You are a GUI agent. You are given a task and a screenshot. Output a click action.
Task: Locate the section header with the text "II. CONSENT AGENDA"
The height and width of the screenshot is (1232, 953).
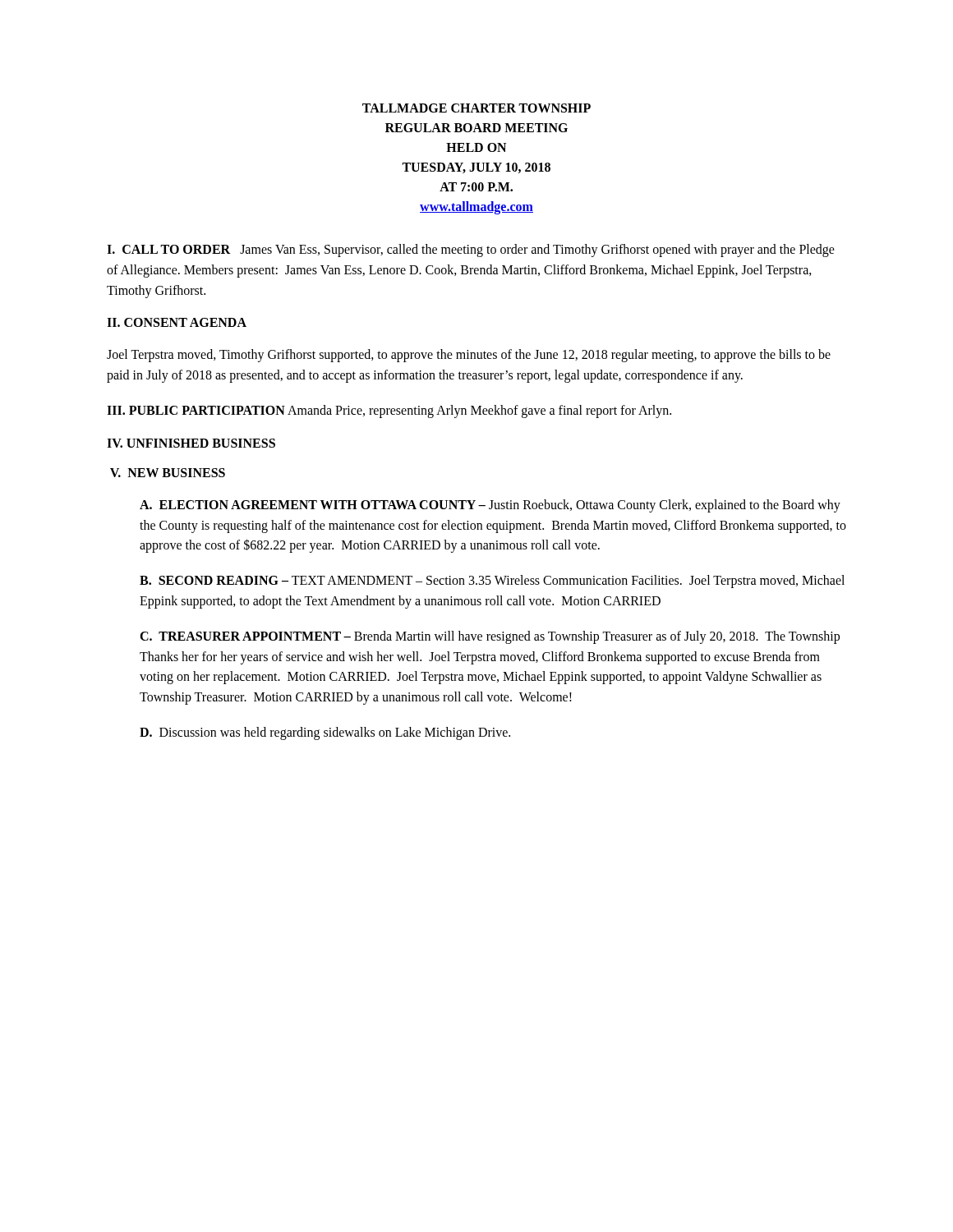click(177, 323)
